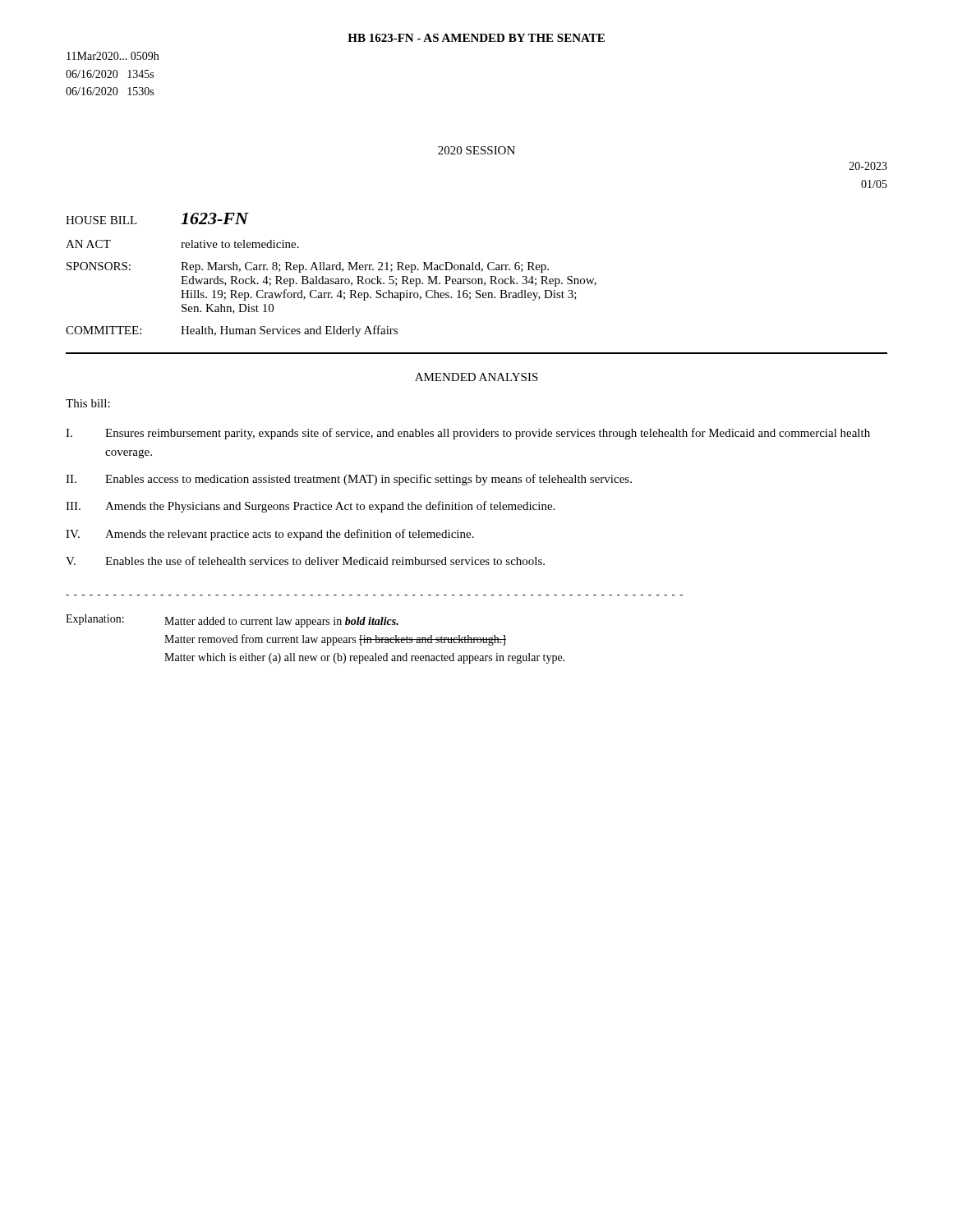
Task: Locate the list item containing "II. Enables access to medication"
Action: (349, 479)
